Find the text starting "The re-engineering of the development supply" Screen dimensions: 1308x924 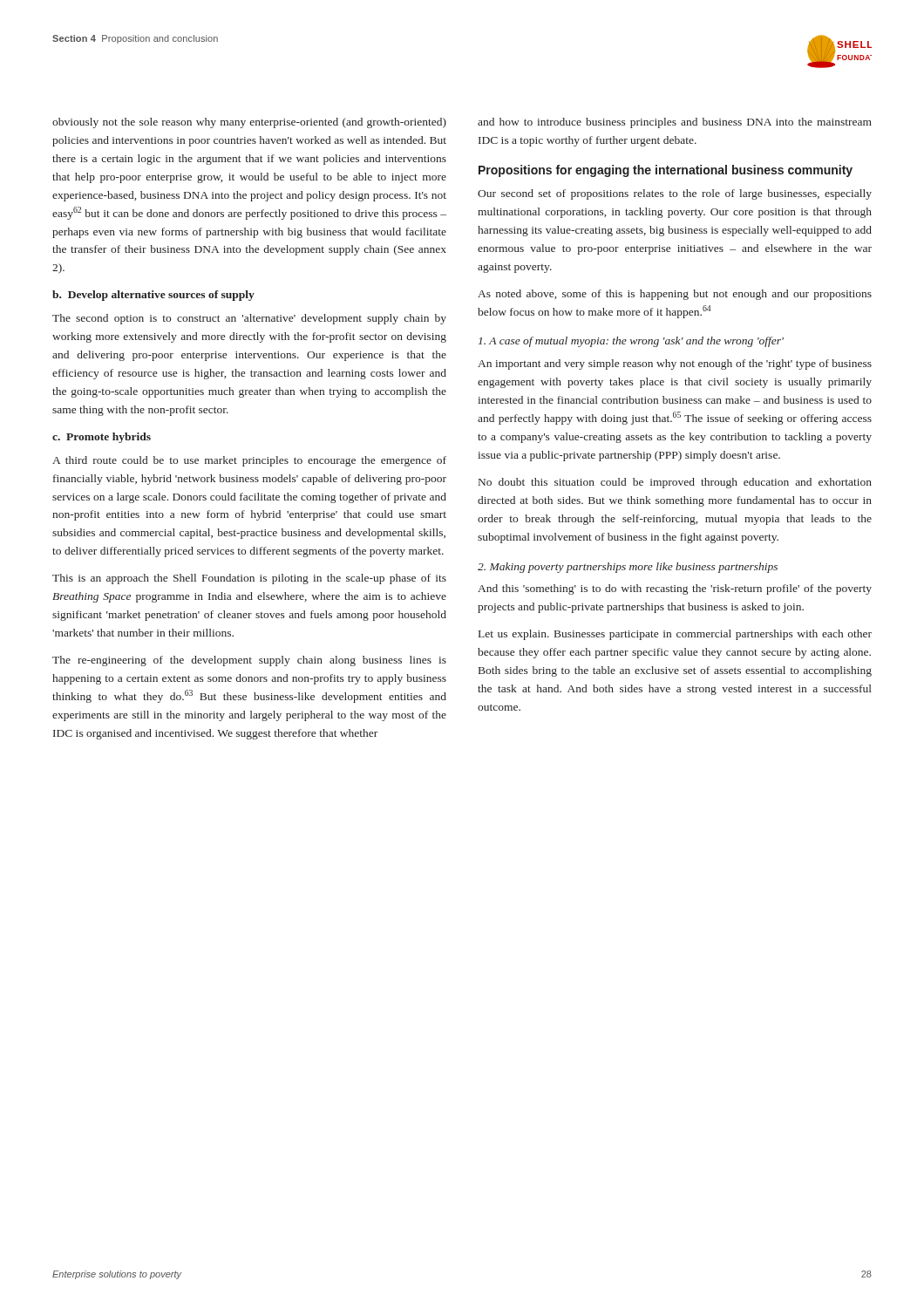(249, 697)
